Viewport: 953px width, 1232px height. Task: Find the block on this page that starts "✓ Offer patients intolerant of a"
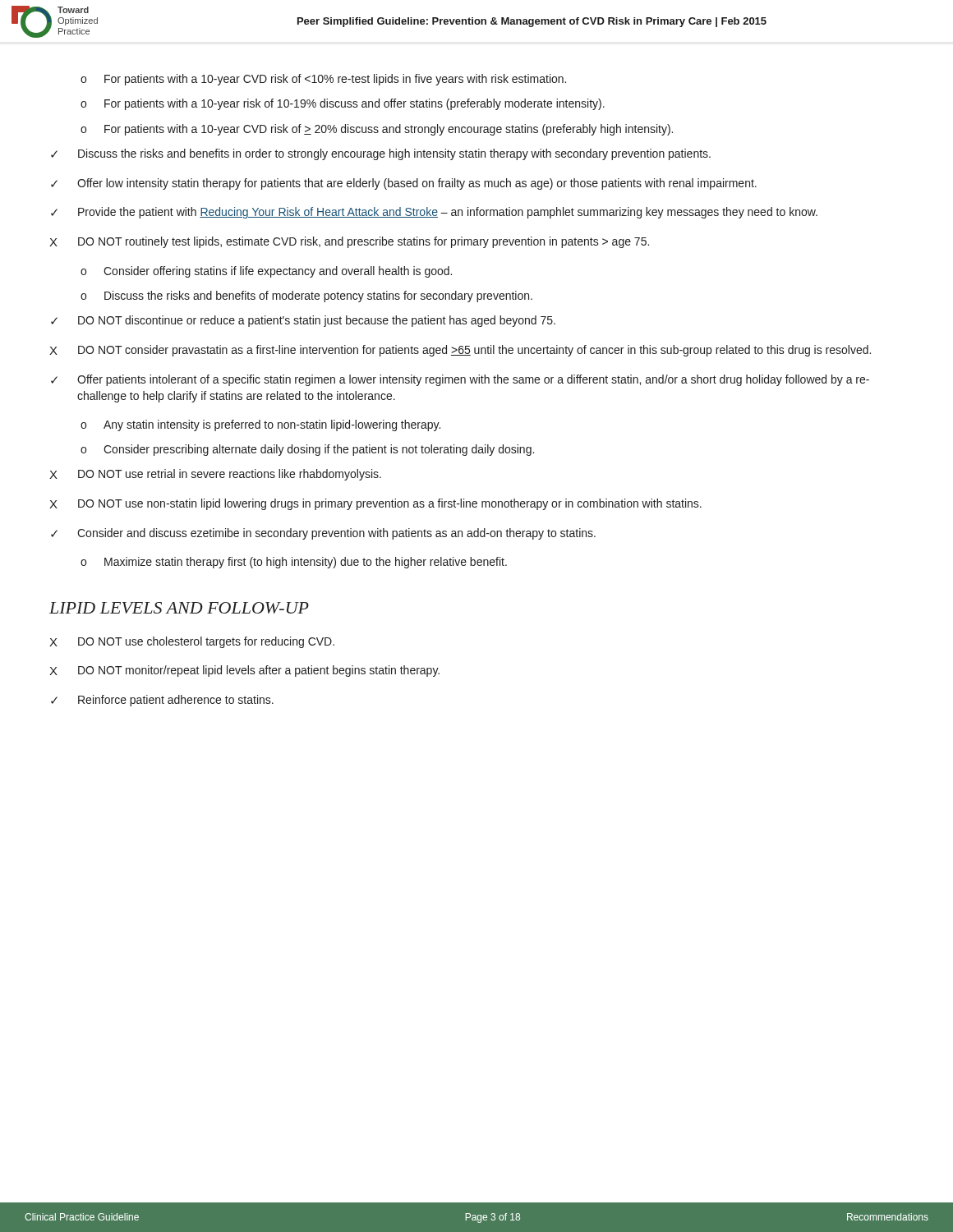point(476,388)
